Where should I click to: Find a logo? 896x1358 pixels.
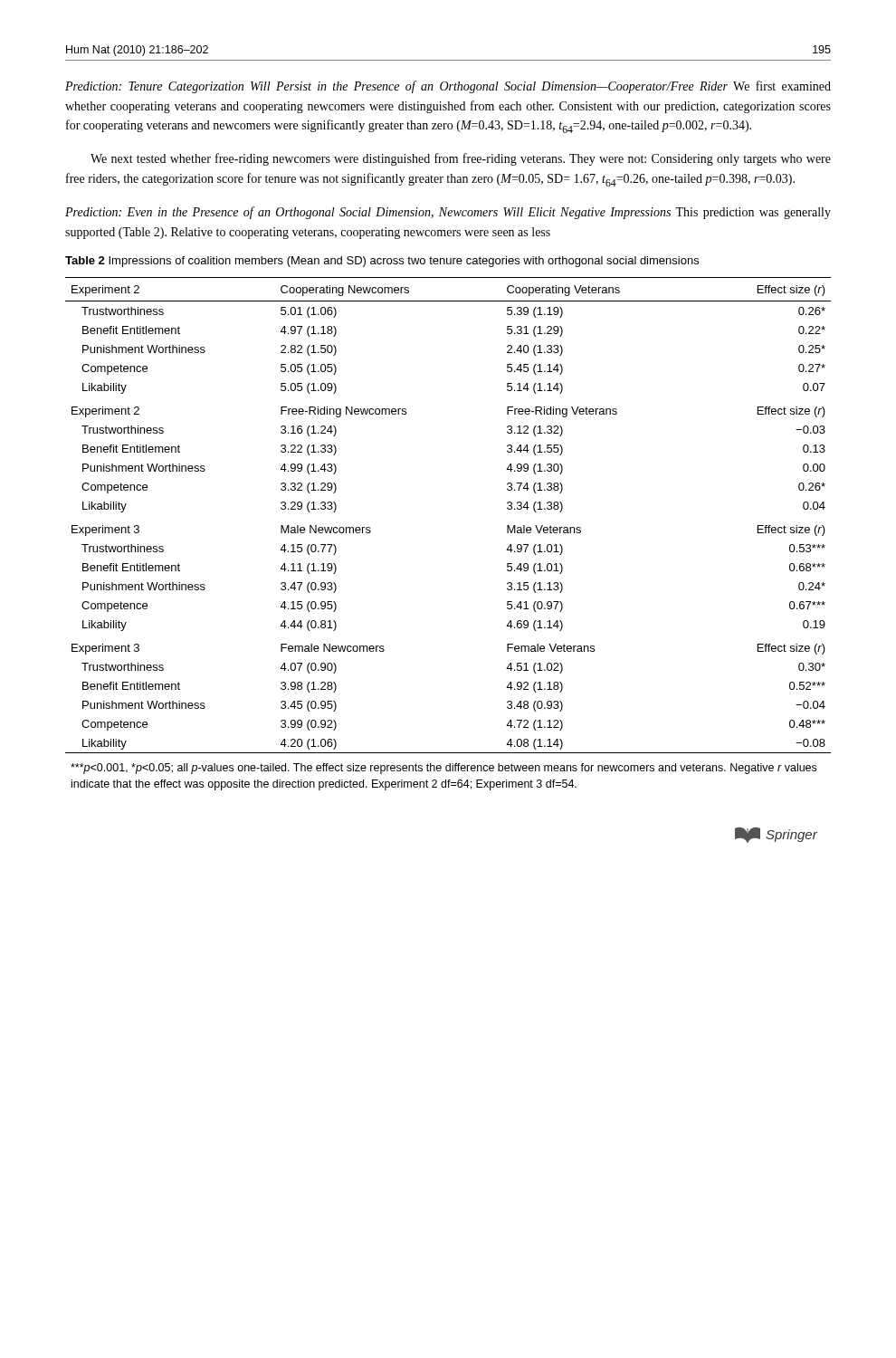pos(448,835)
